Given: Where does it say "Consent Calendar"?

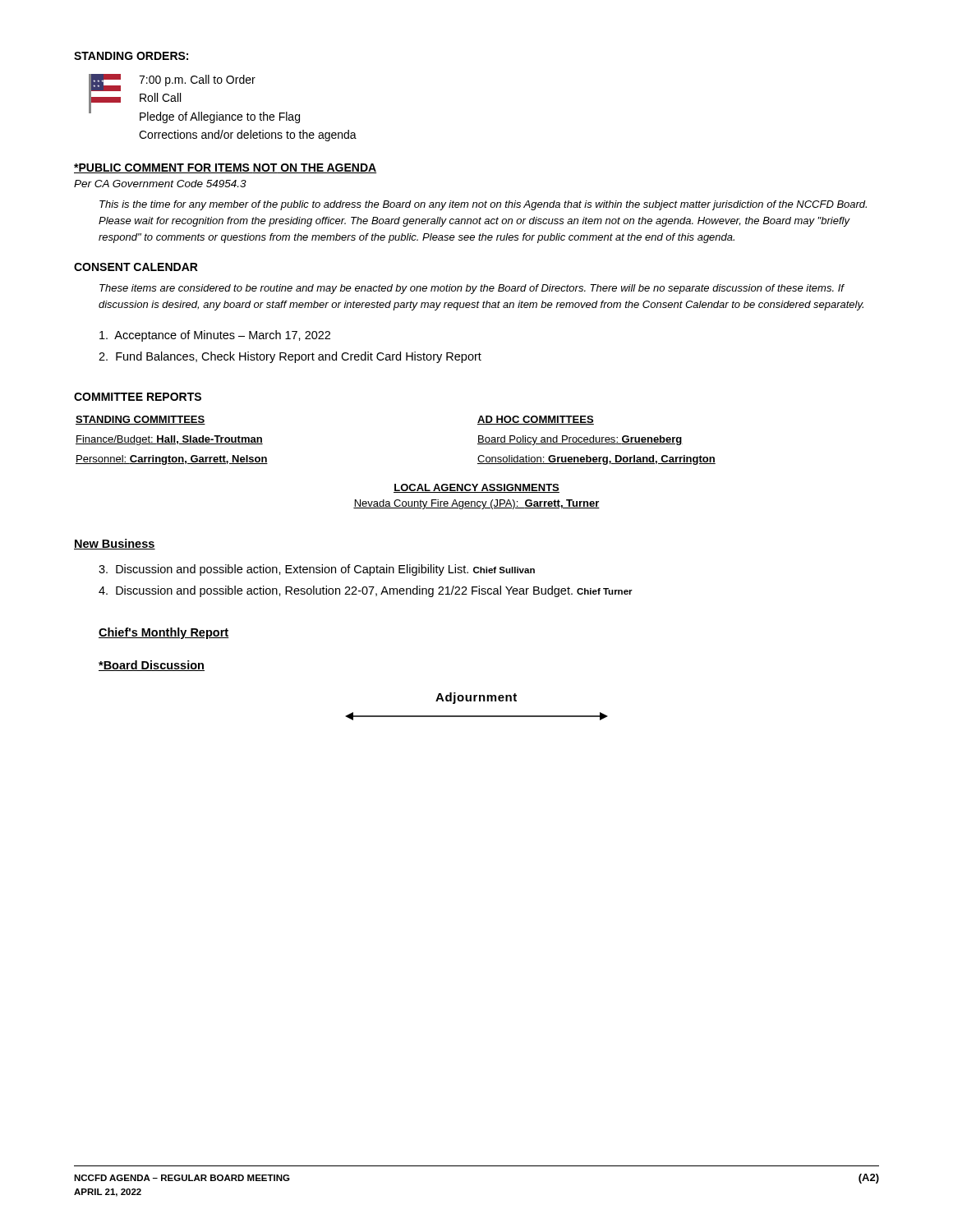Looking at the screenshot, I should [136, 267].
